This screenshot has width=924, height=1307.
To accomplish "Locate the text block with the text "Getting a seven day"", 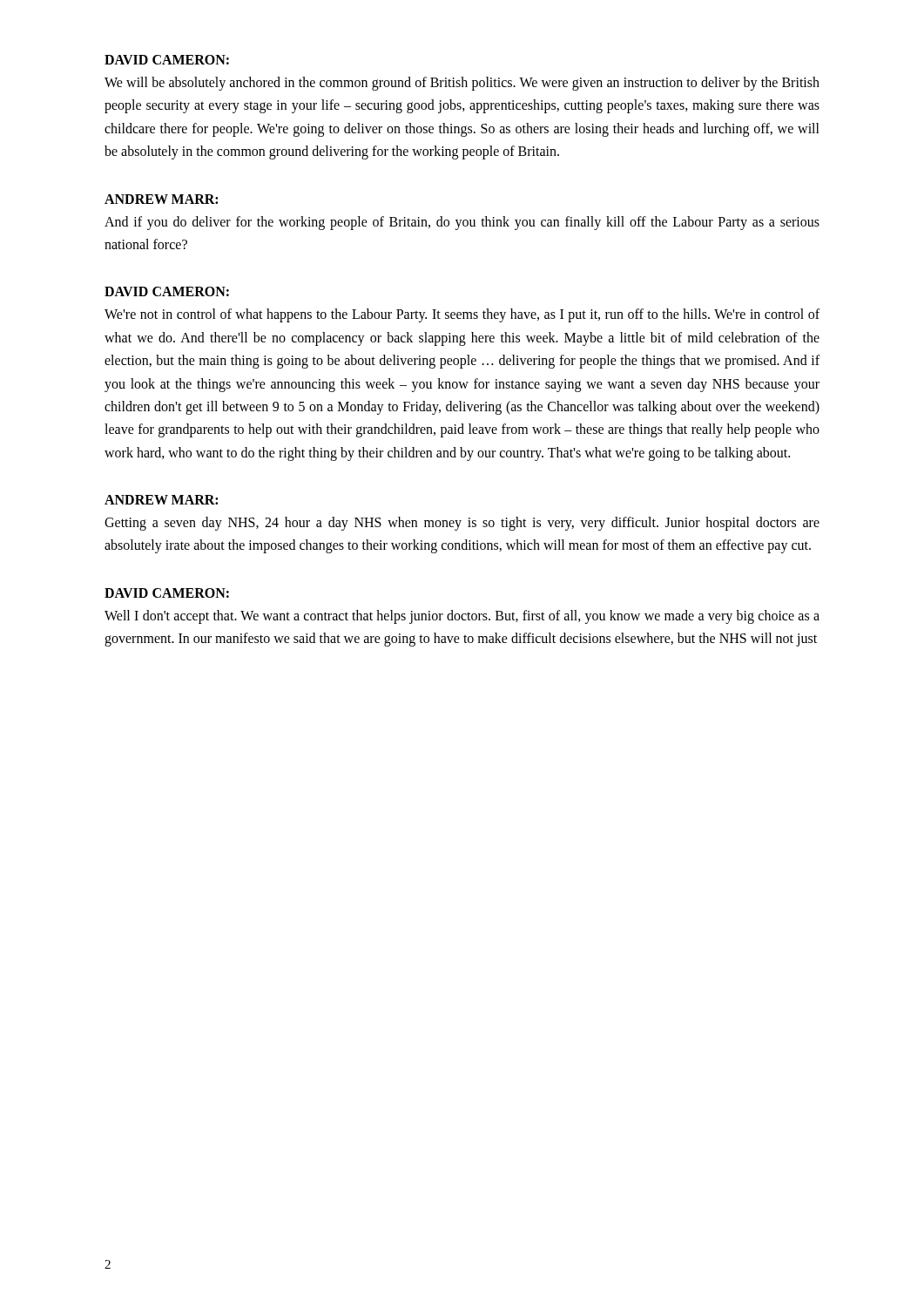I will coord(462,534).
